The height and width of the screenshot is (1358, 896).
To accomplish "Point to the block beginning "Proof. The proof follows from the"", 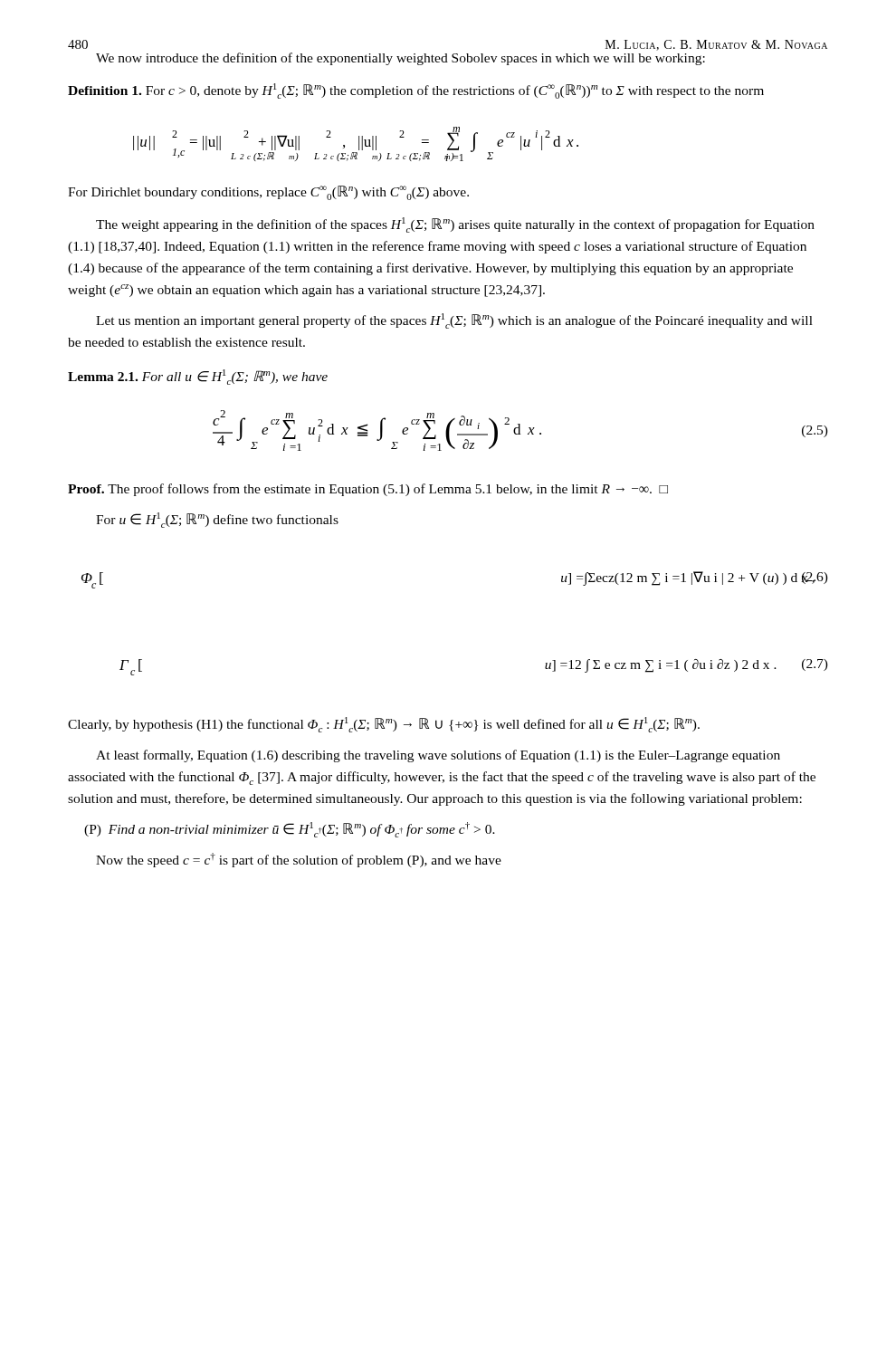I will pos(368,489).
